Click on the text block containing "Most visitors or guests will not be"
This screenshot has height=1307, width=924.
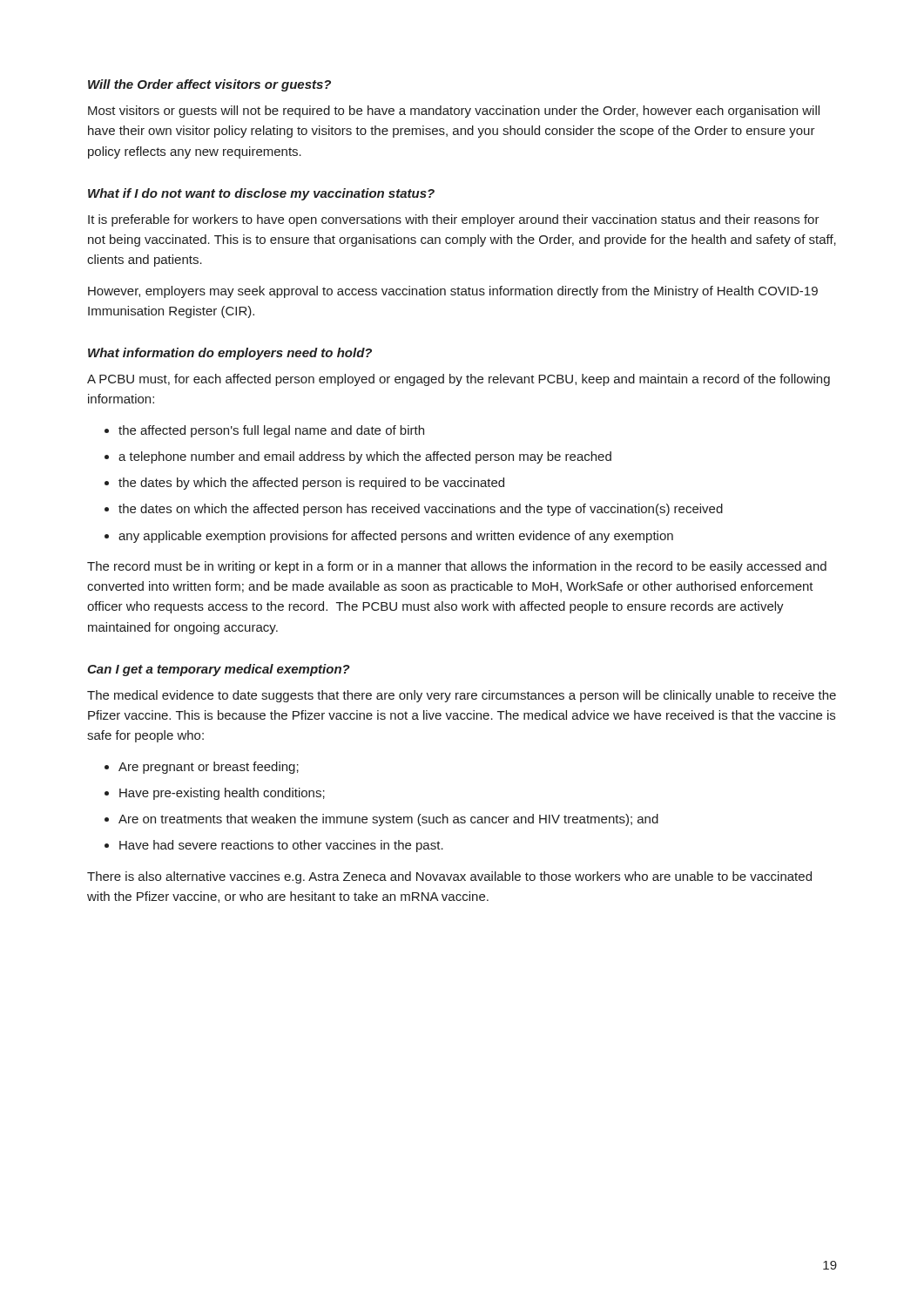[454, 131]
